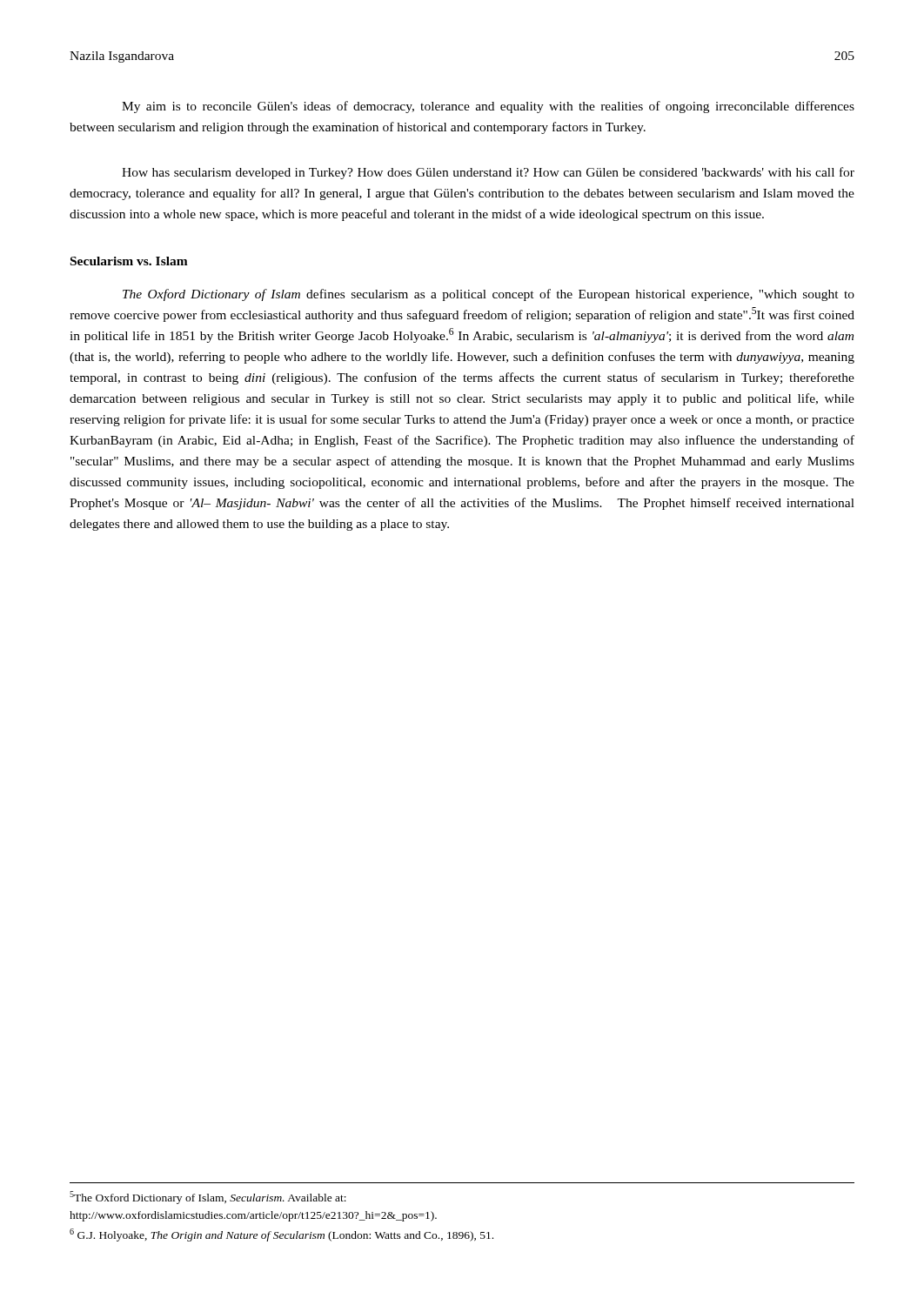Navigate to the block starting "My aim is to"

462,117
